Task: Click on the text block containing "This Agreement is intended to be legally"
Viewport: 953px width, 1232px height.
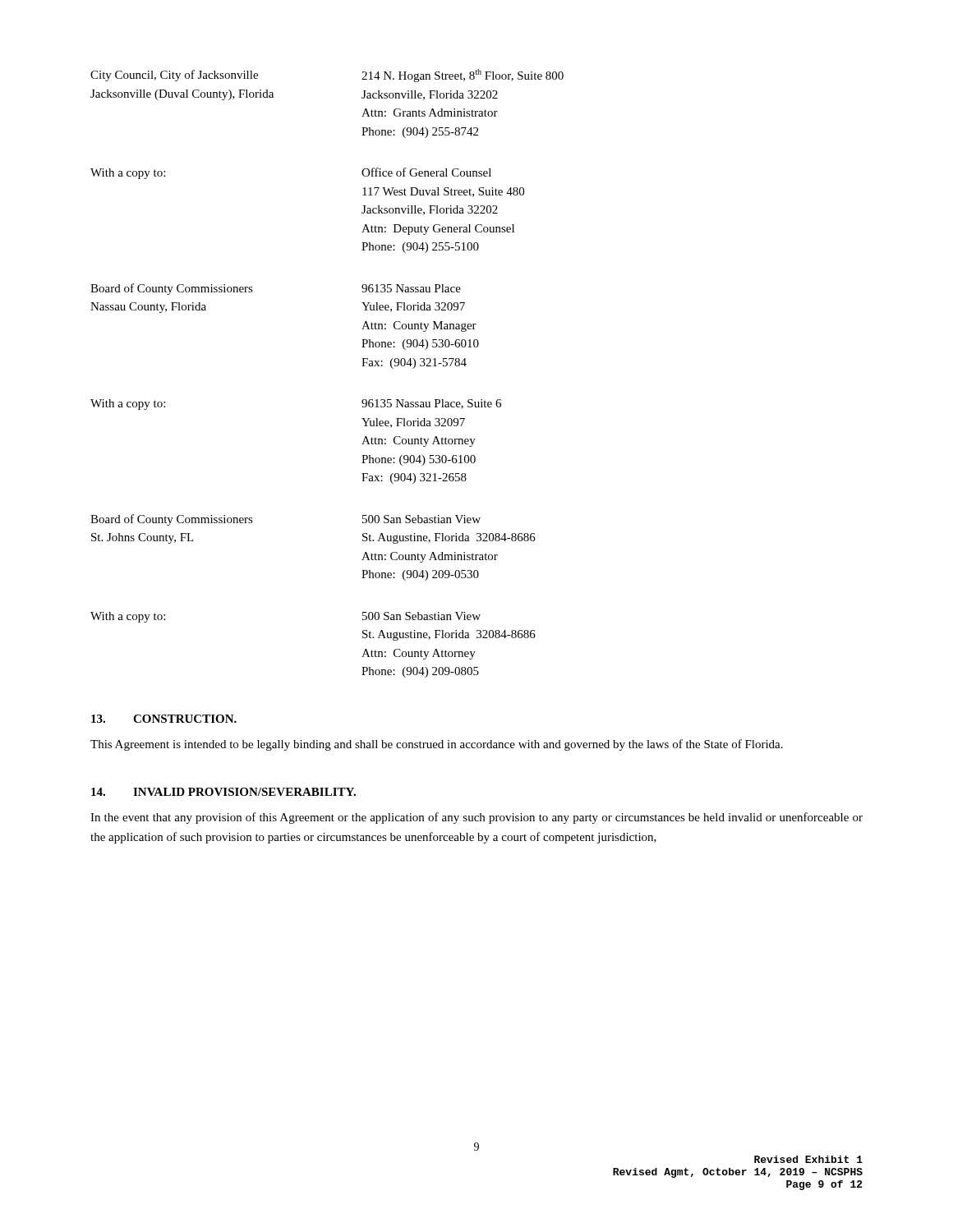Action: 437,744
